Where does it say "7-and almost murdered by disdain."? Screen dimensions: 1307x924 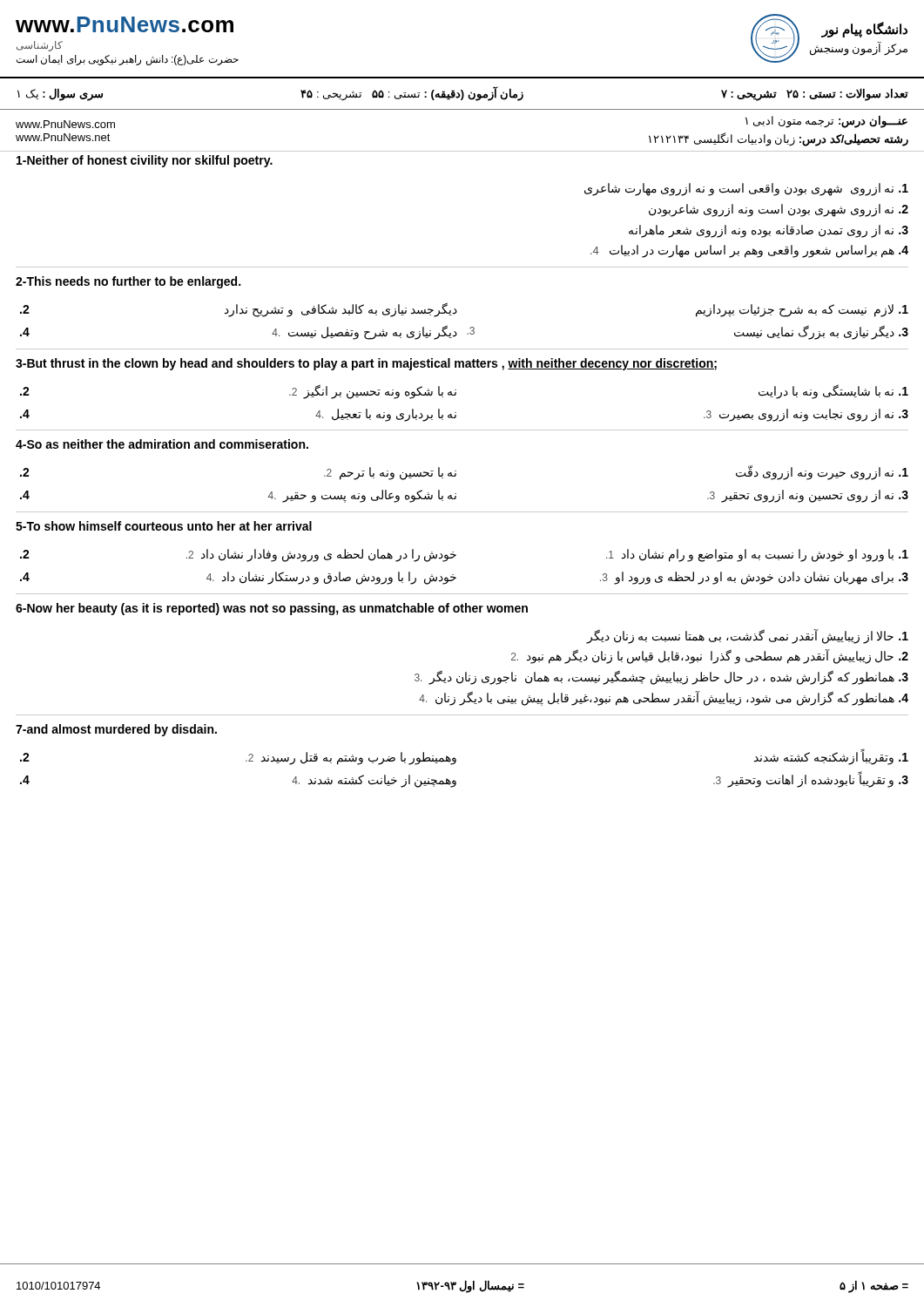[116, 730]
